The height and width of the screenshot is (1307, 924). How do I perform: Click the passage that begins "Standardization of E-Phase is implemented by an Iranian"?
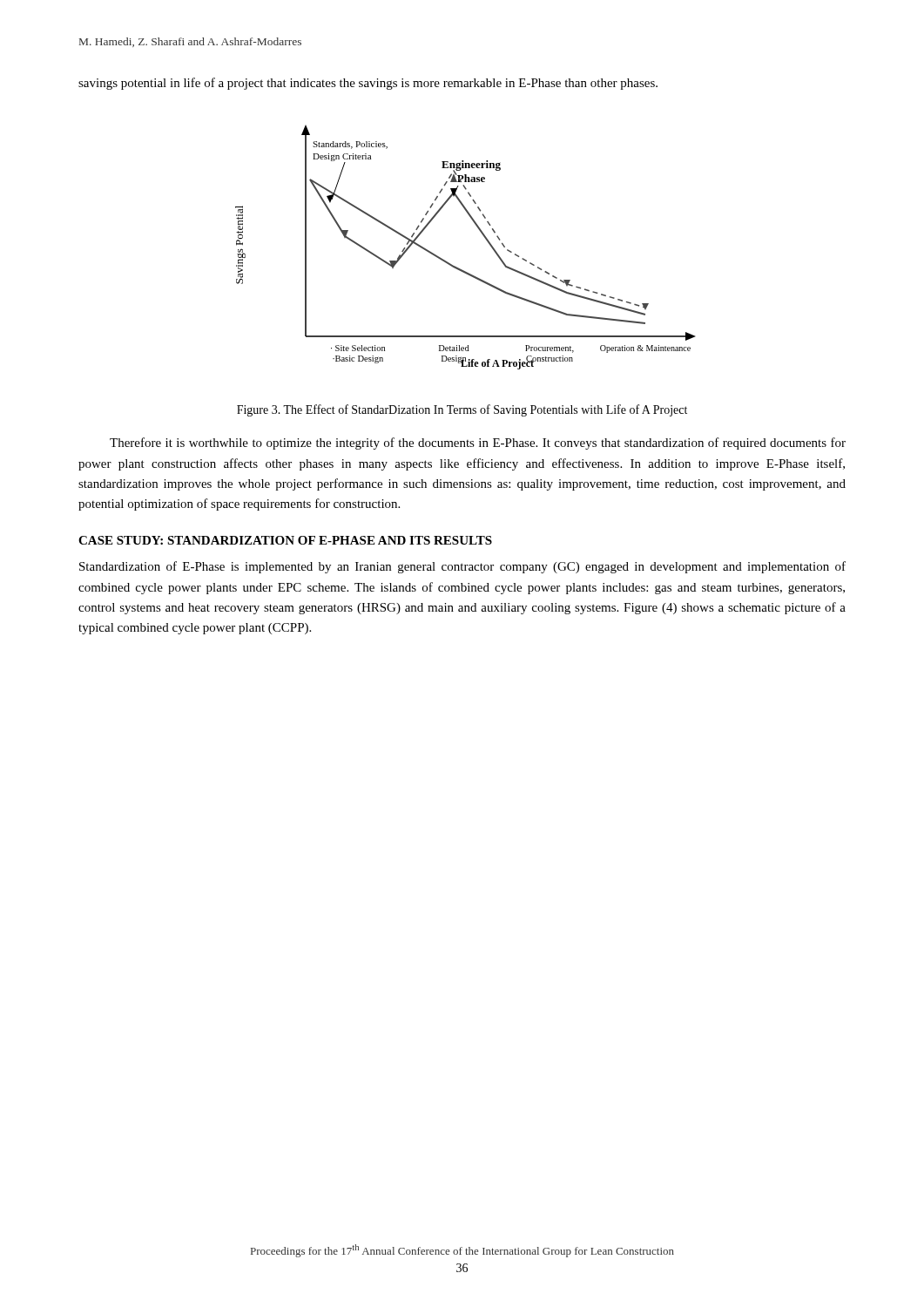(x=462, y=597)
